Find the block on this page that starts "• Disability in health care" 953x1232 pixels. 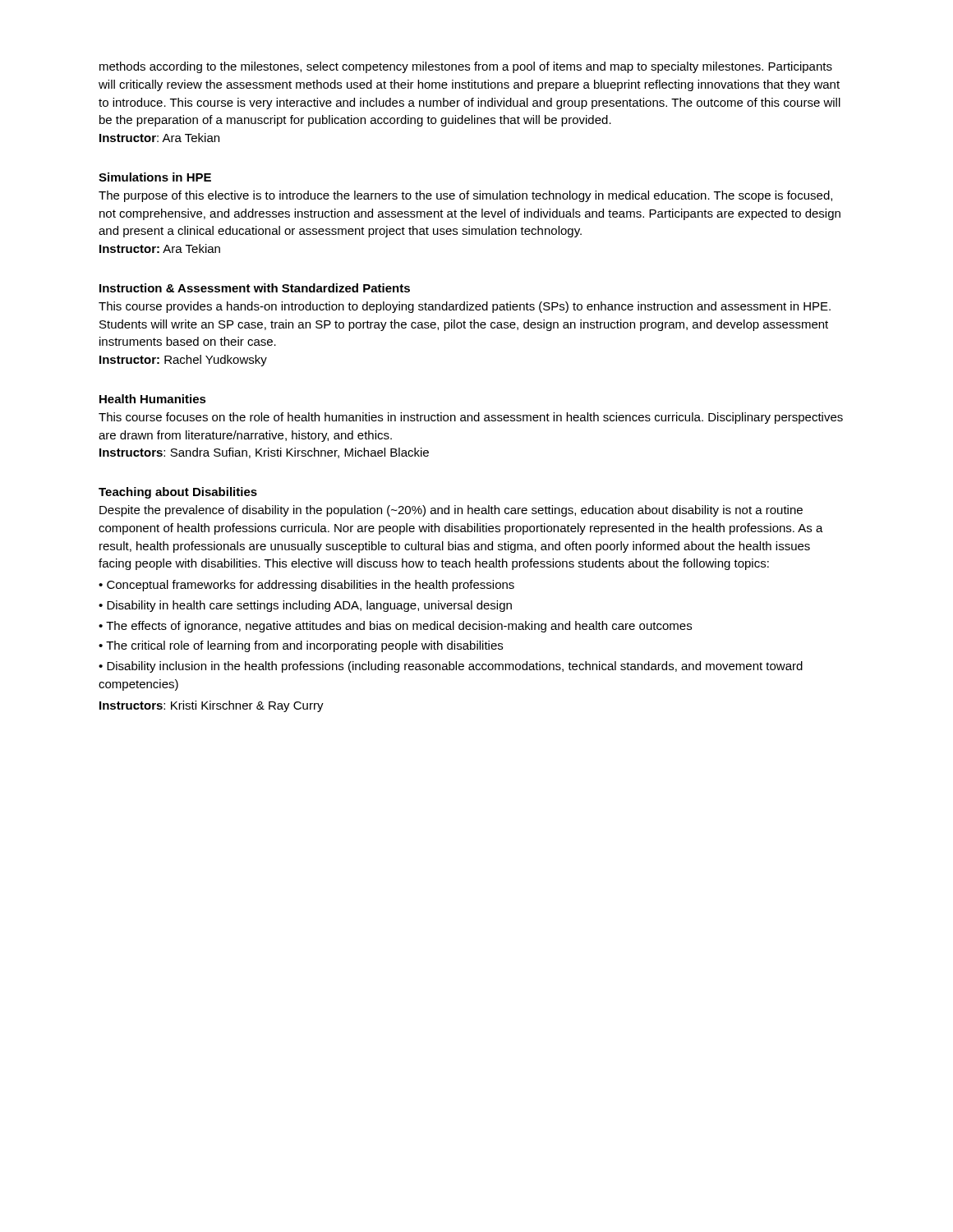point(306,605)
